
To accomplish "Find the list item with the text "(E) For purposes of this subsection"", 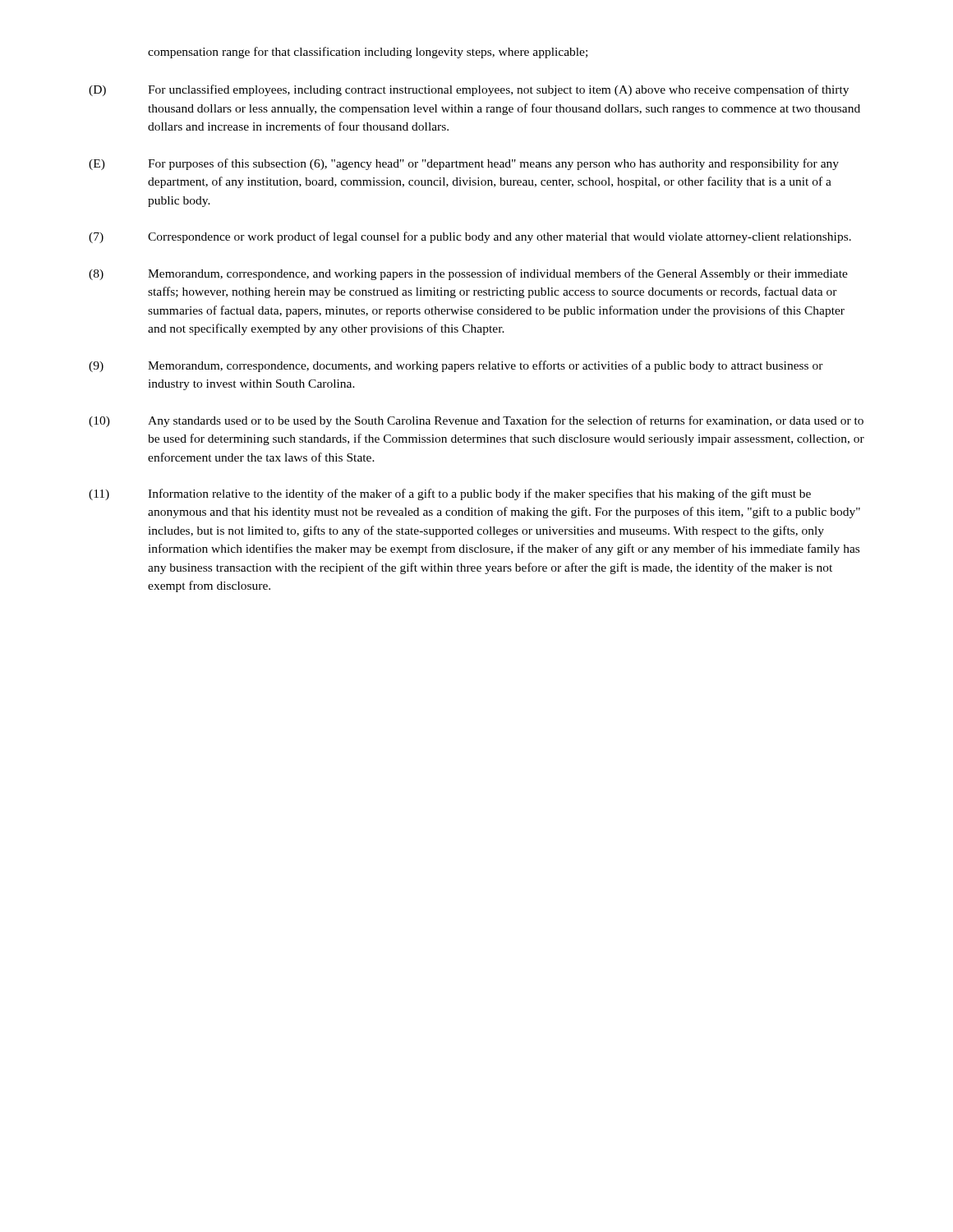I will click(476, 182).
